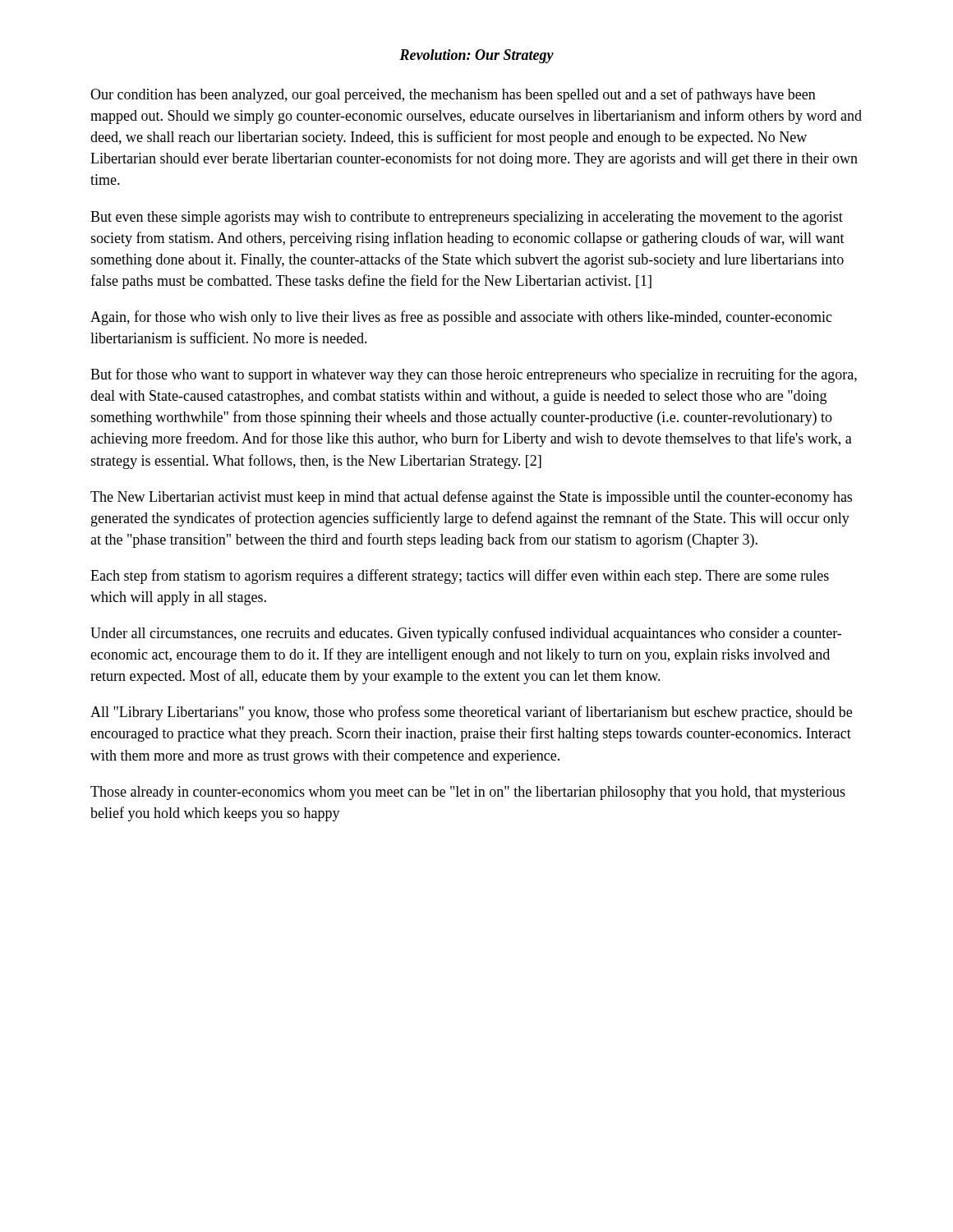This screenshot has height=1232, width=953.
Task: Point to "Revolution: Our Strategy"
Action: point(476,55)
